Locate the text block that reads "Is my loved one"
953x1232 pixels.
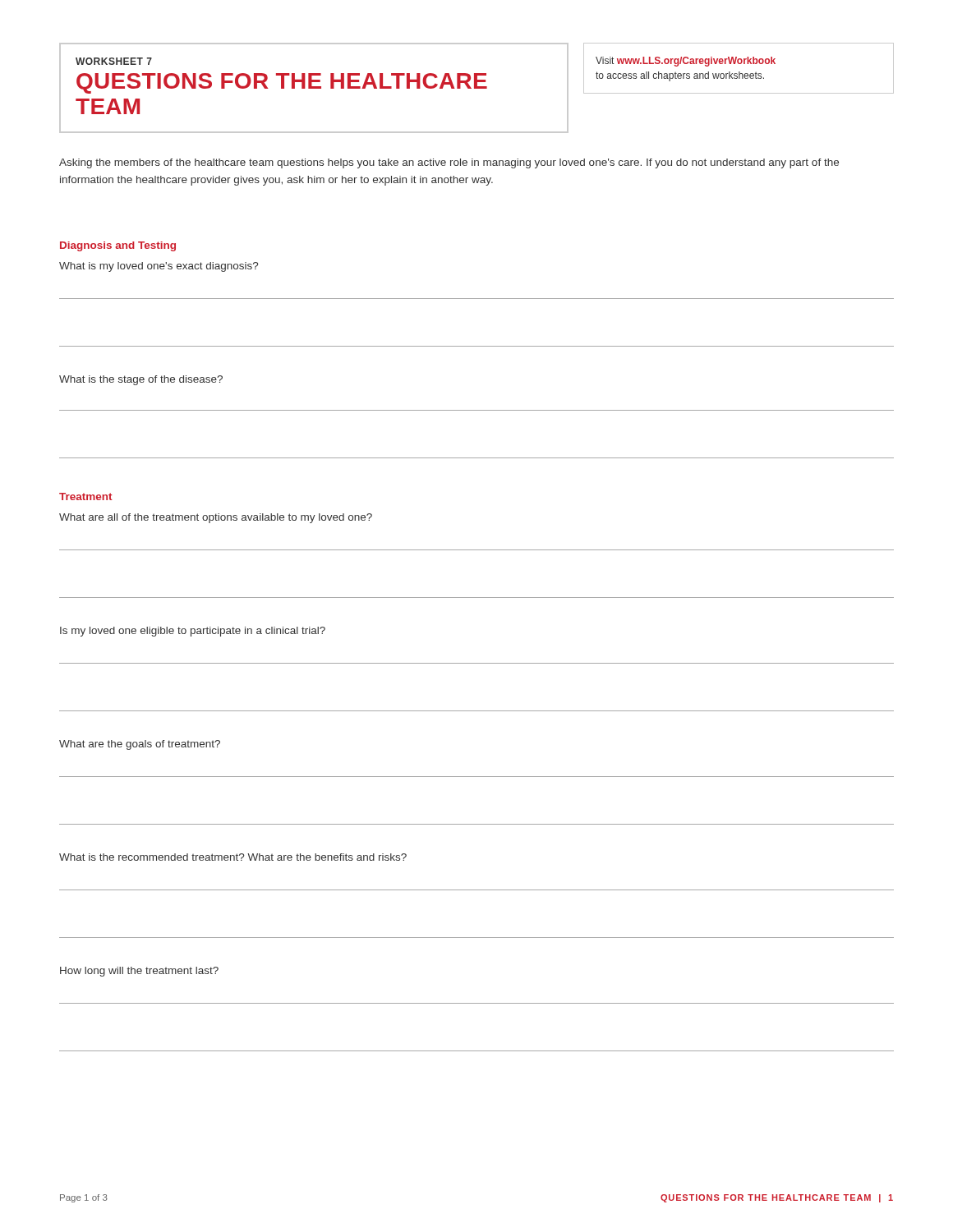192,630
